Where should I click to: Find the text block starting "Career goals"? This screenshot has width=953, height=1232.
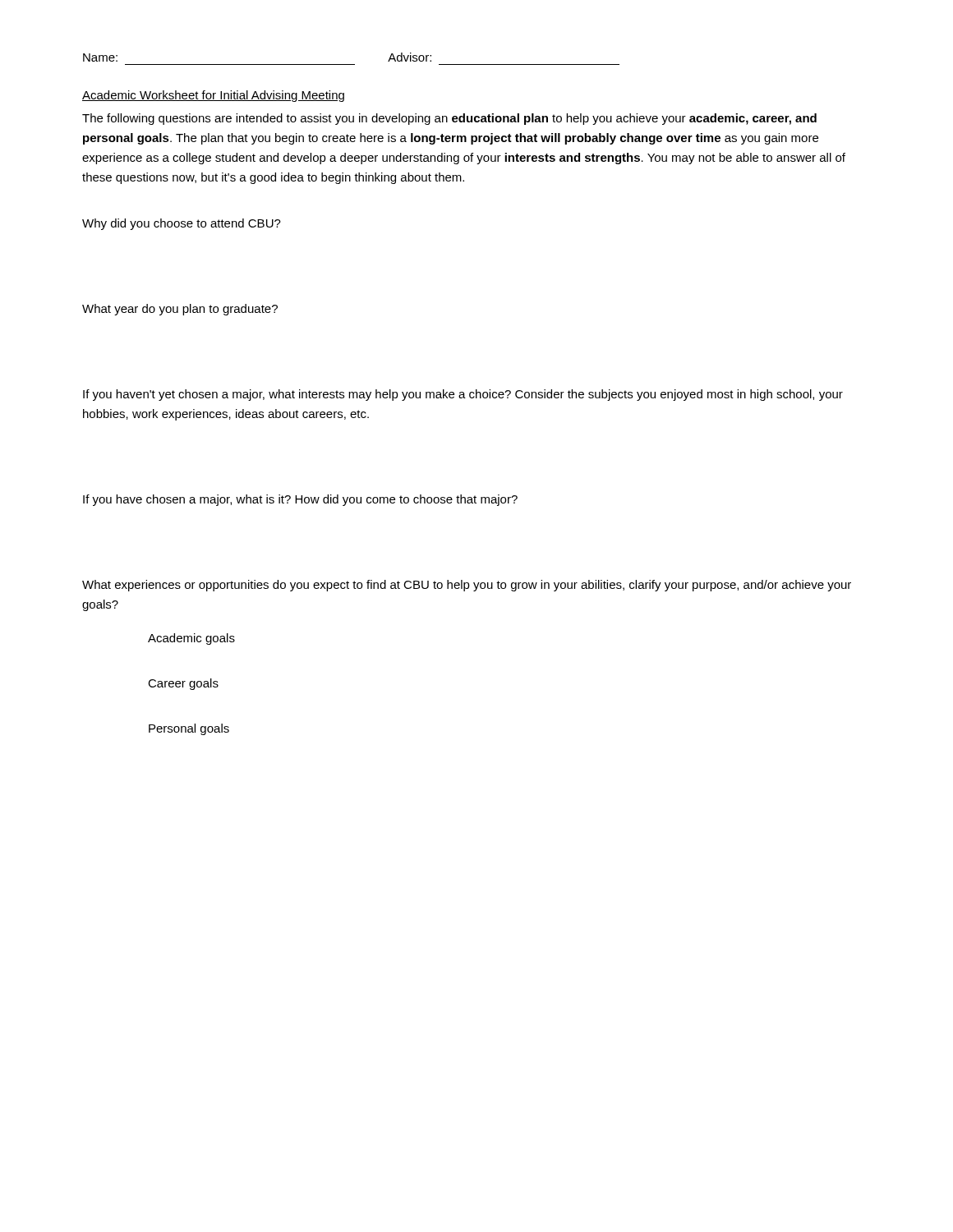183,683
